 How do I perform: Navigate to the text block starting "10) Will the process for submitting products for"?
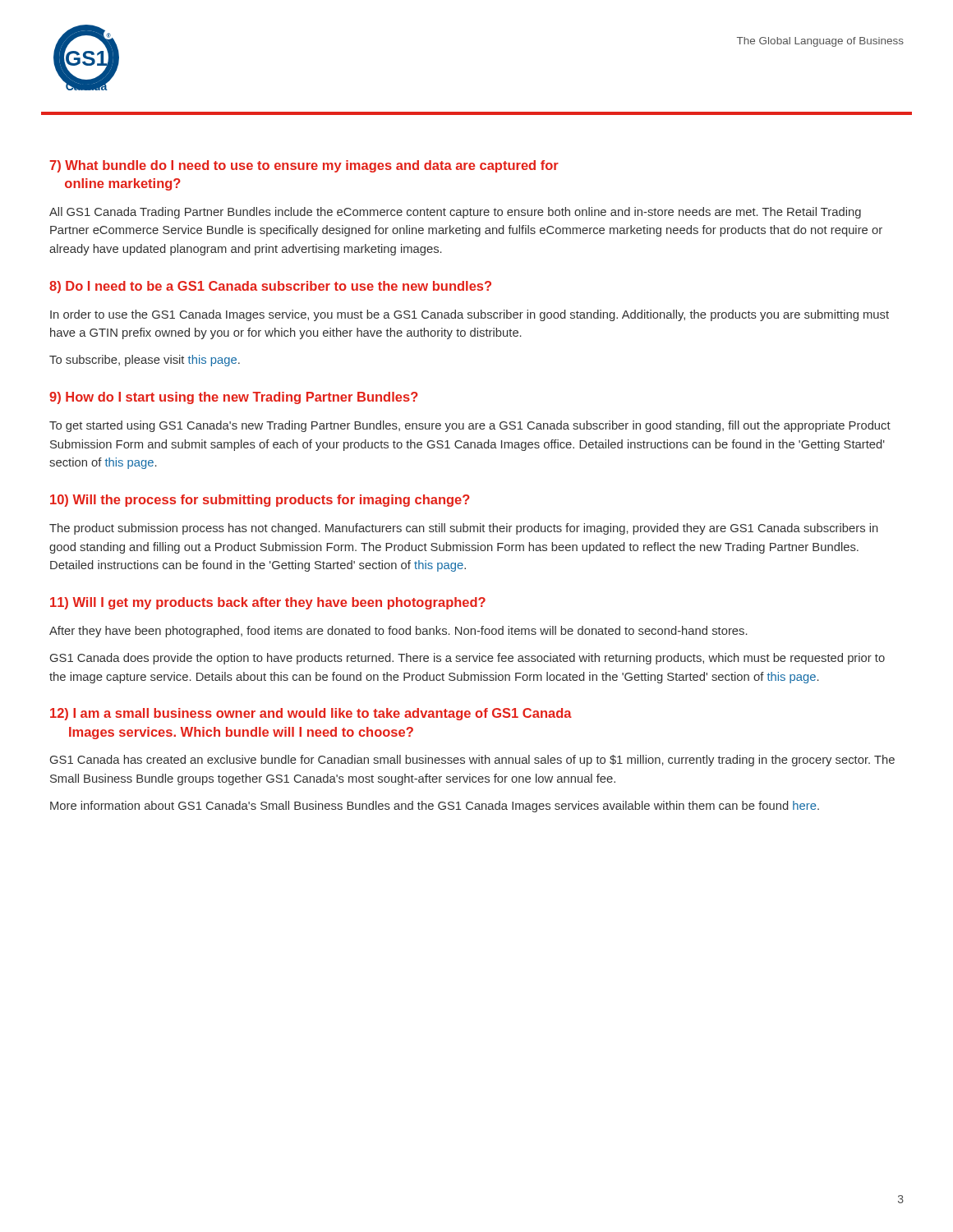pyautogui.click(x=260, y=500)
